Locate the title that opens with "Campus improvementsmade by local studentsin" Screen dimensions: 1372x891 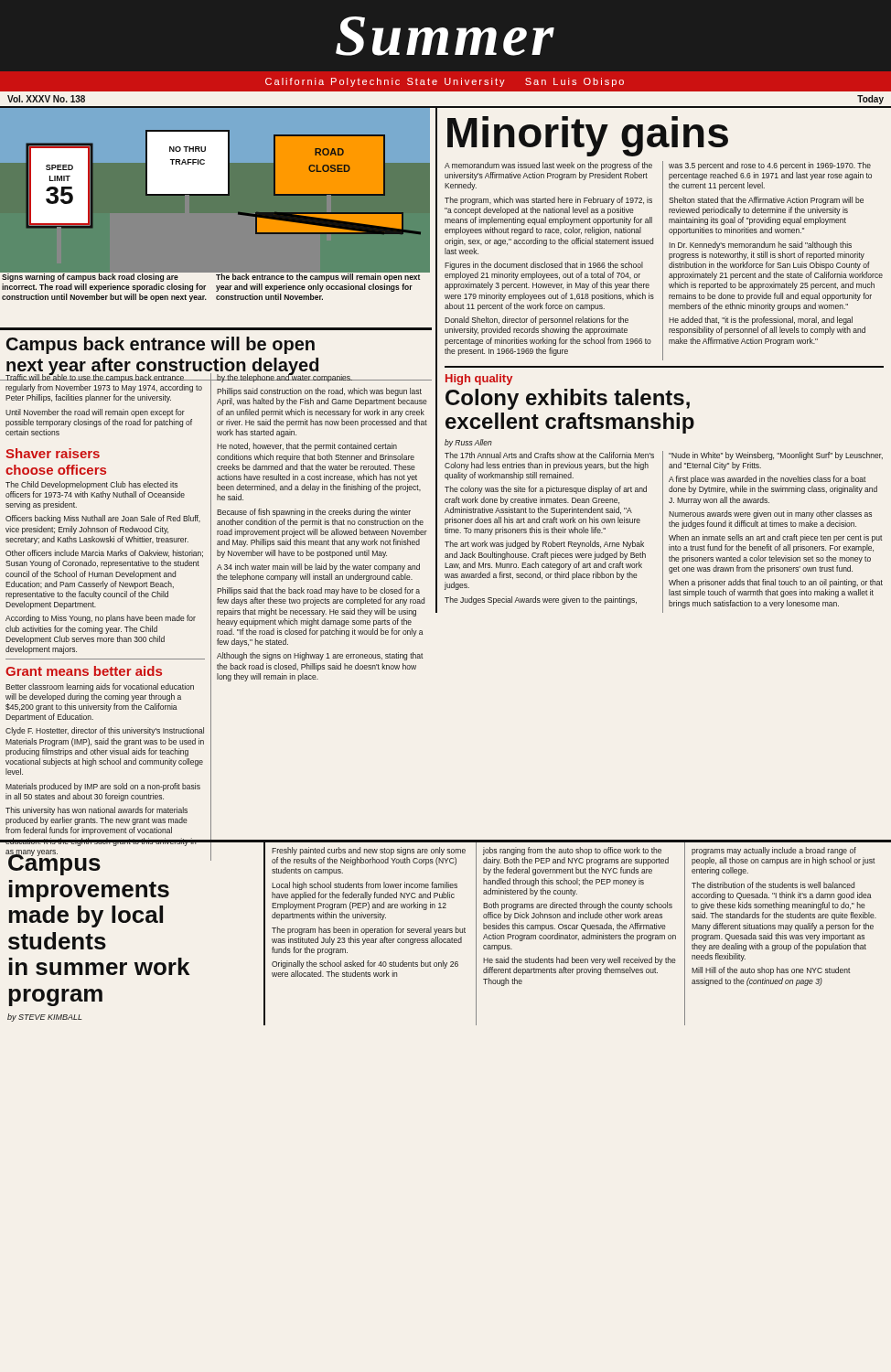click(x=99, y=928)
